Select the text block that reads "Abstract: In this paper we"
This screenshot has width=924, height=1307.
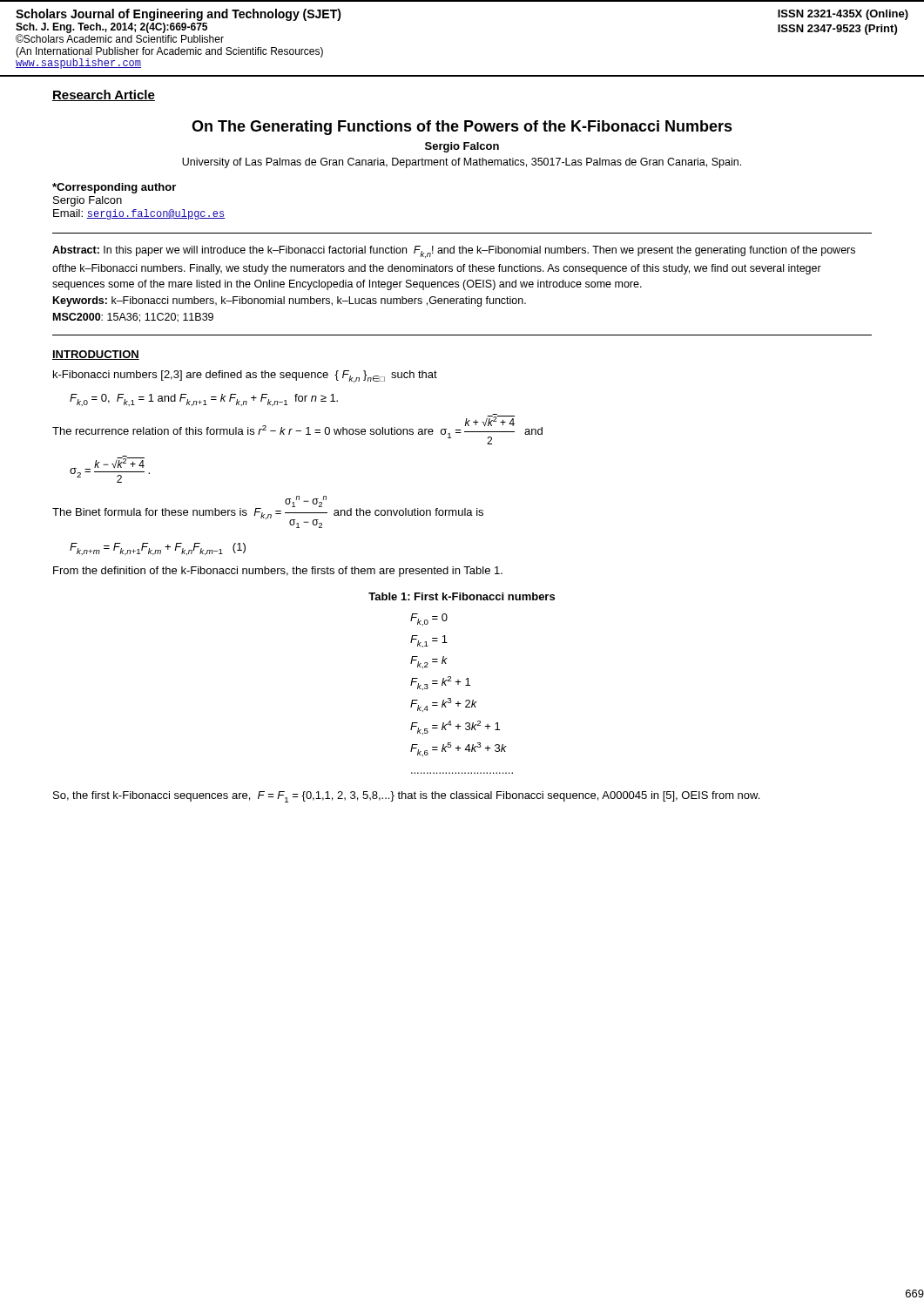[x=454, y=284]
